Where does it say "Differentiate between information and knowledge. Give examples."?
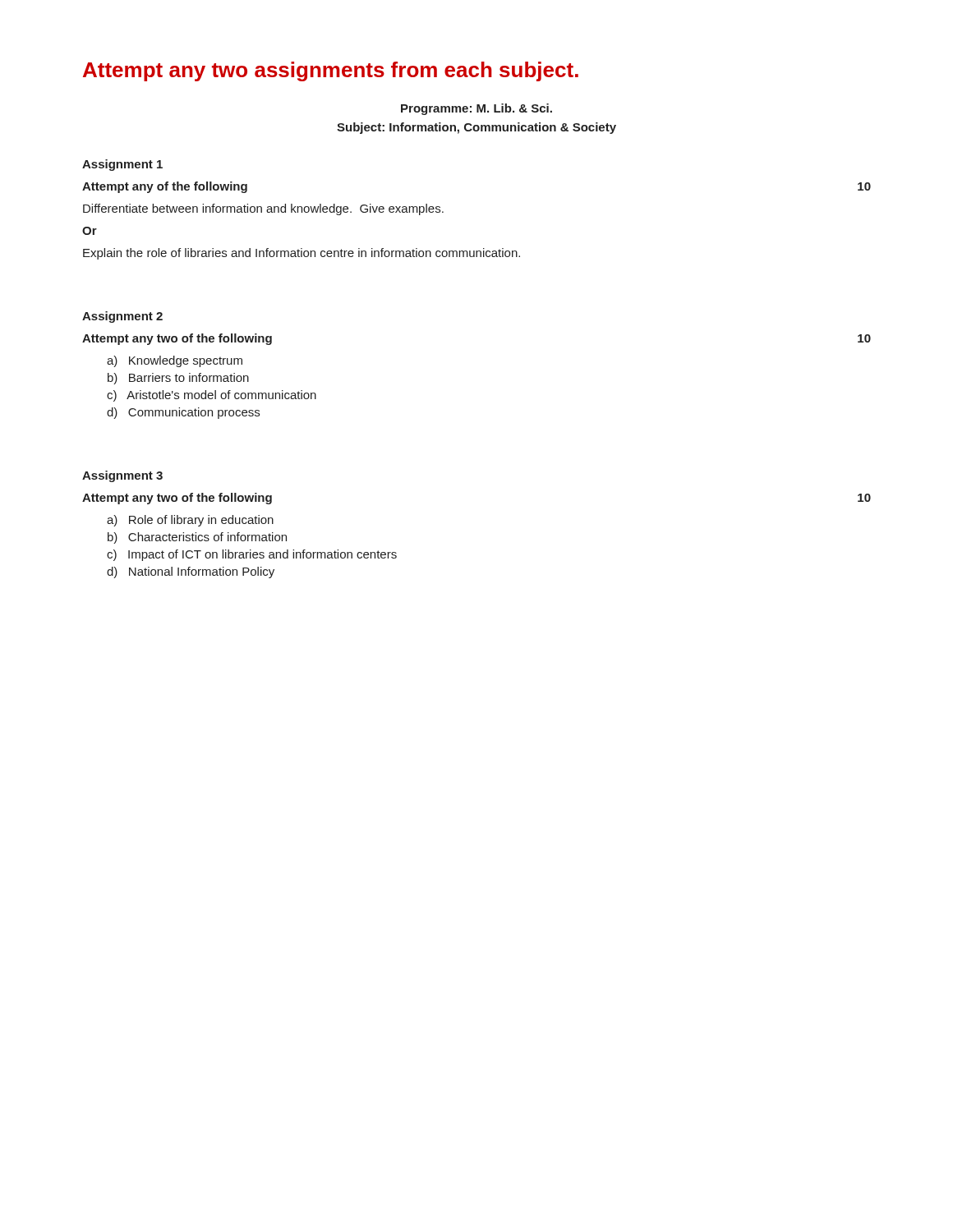The width and height of the screenshot is (953, 1232). tap(263, 208)
